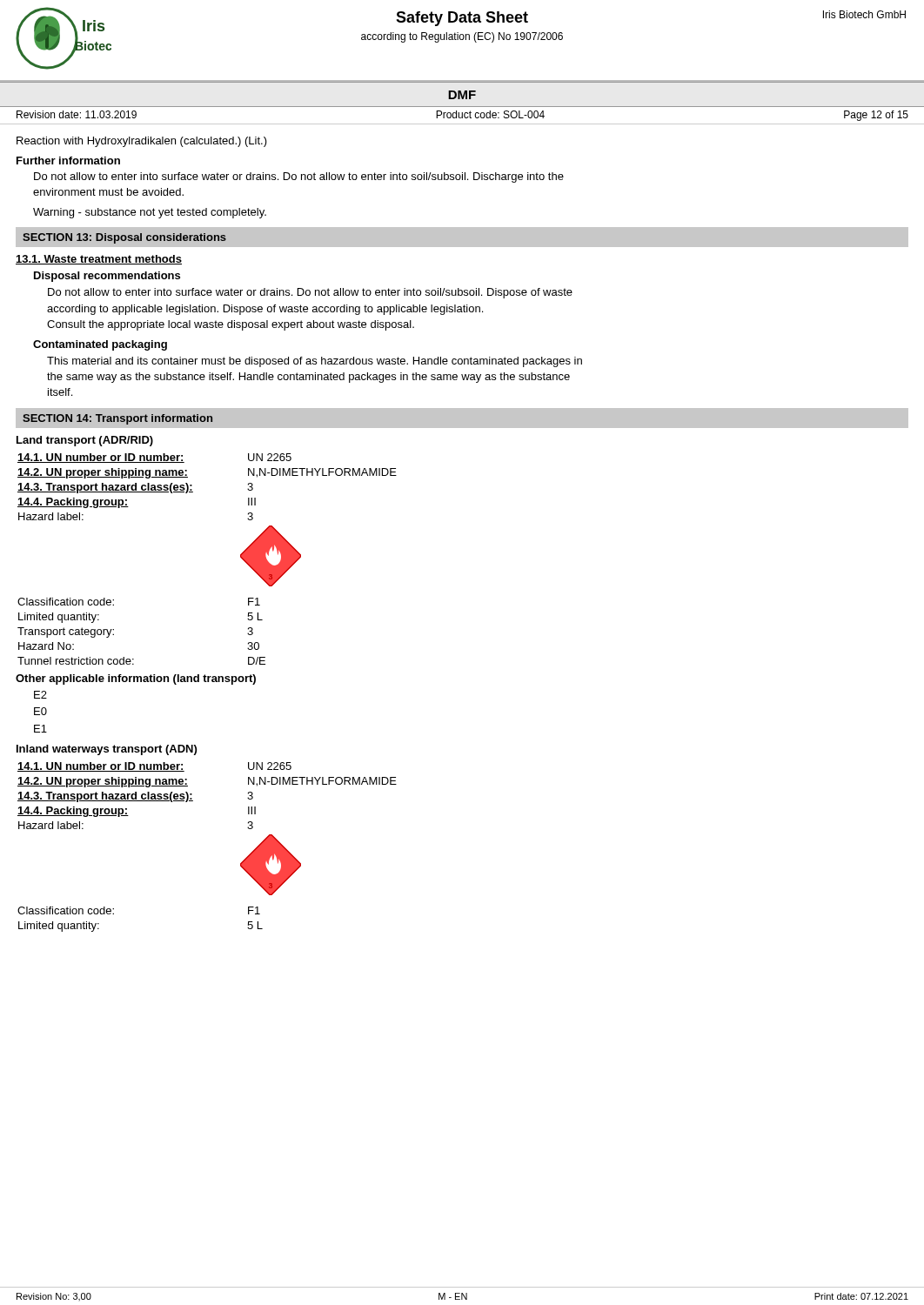Select the text block starting "Further information"
The image size is (924, 1305).
click(68, 161)
